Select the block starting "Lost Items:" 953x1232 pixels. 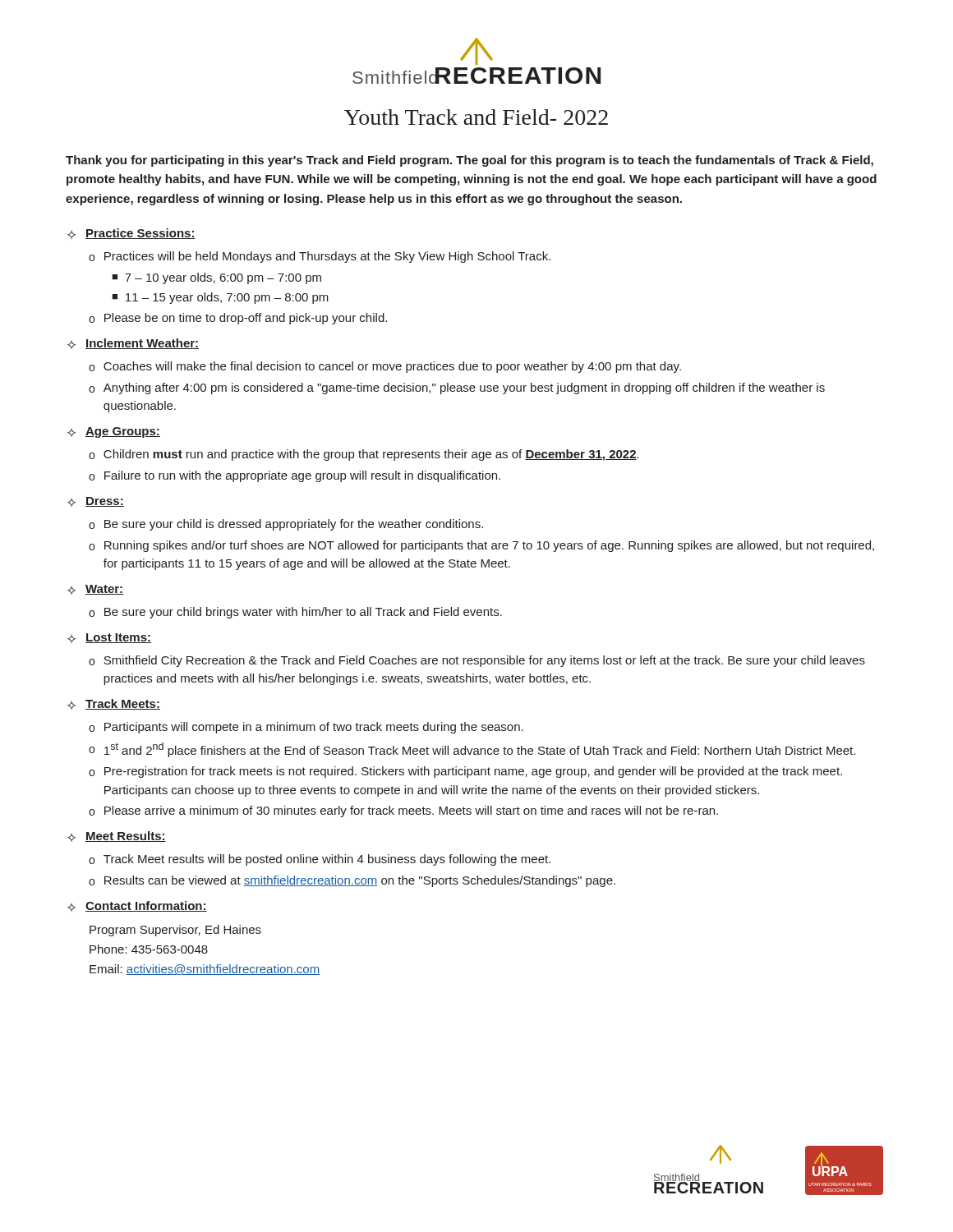pyautogui.click(x=118, y=637)
